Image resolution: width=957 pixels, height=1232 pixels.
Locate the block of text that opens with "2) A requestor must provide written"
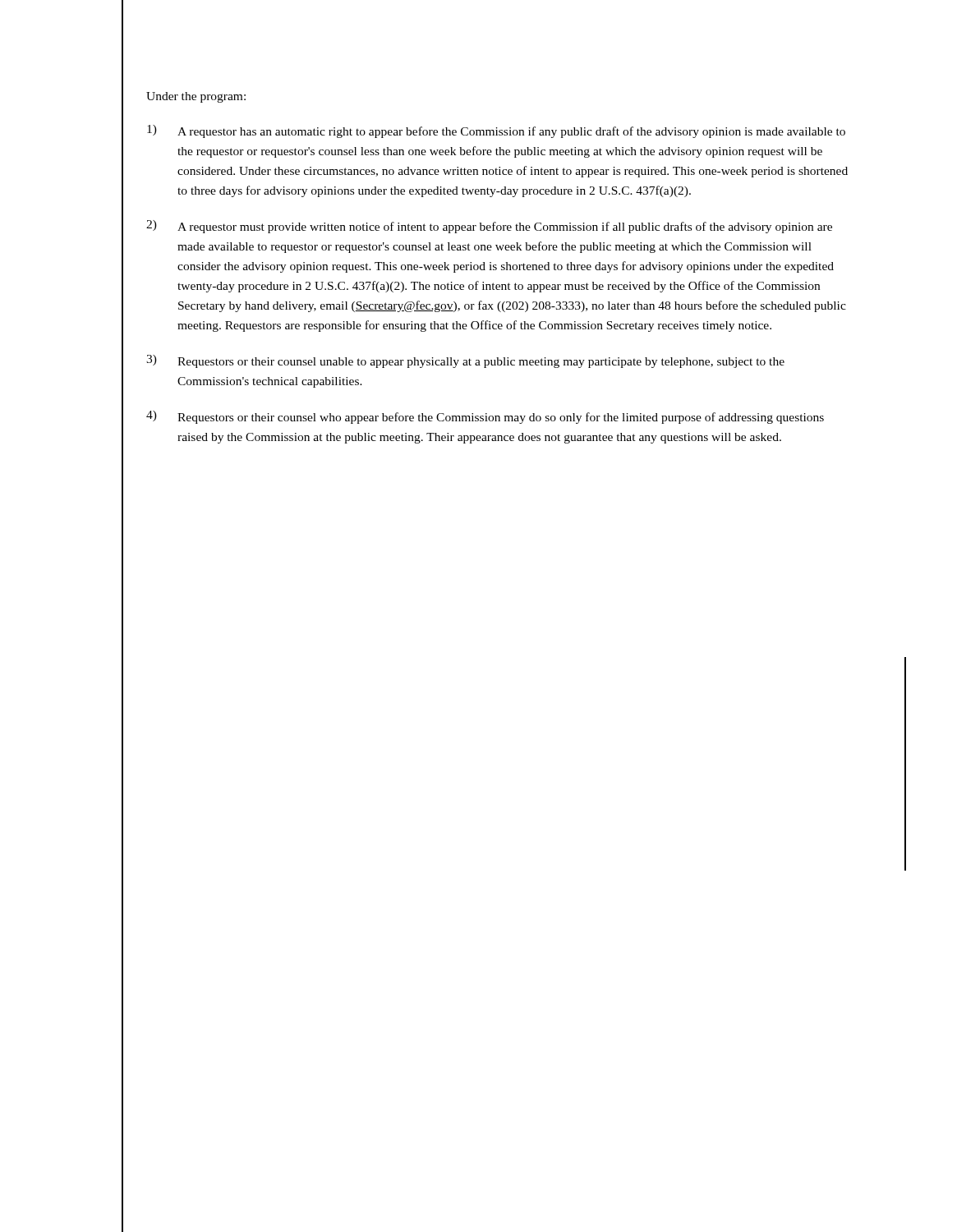pyautogui.click(x=499, y=276)
